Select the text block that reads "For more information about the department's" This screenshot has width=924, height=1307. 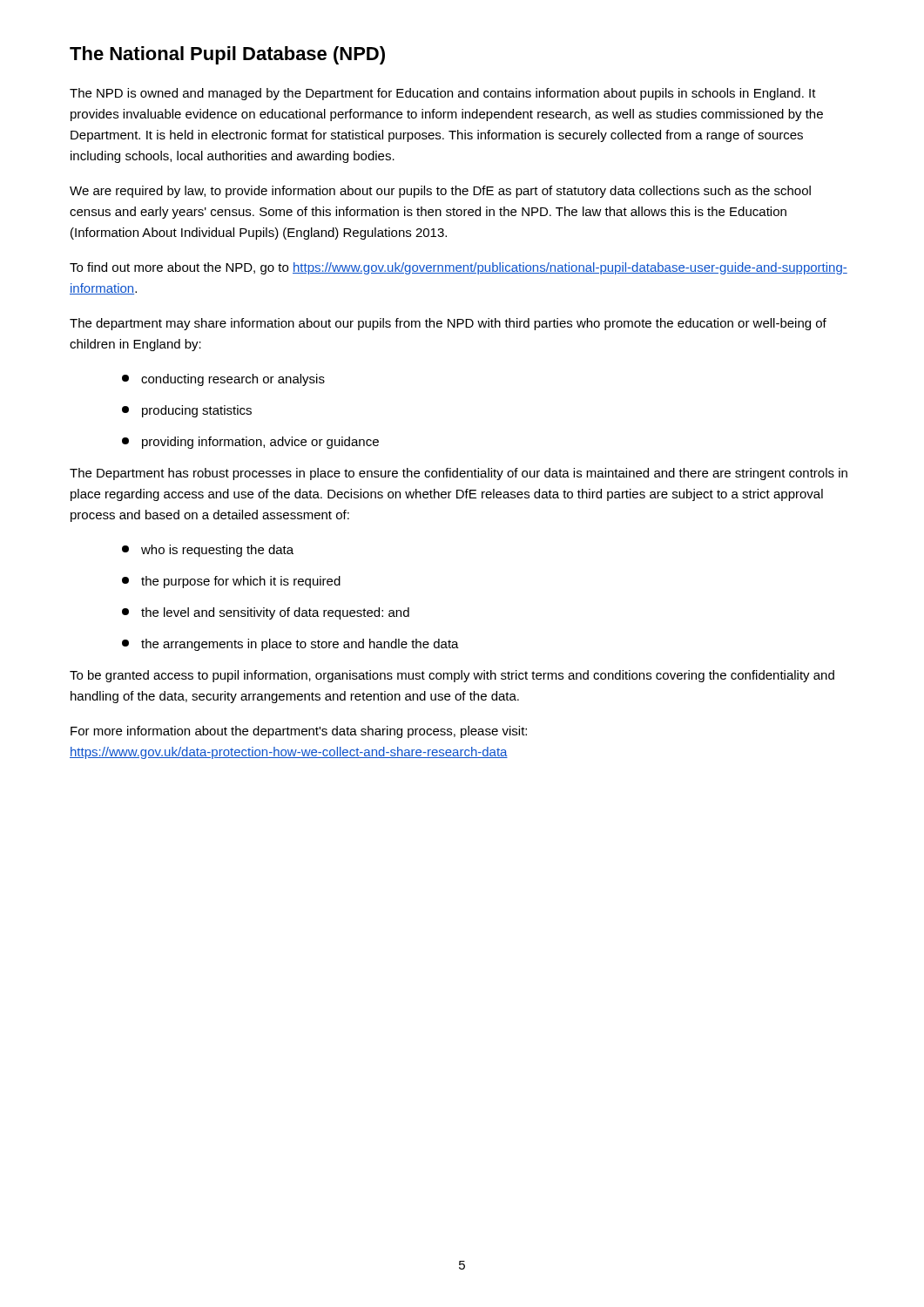299,741
